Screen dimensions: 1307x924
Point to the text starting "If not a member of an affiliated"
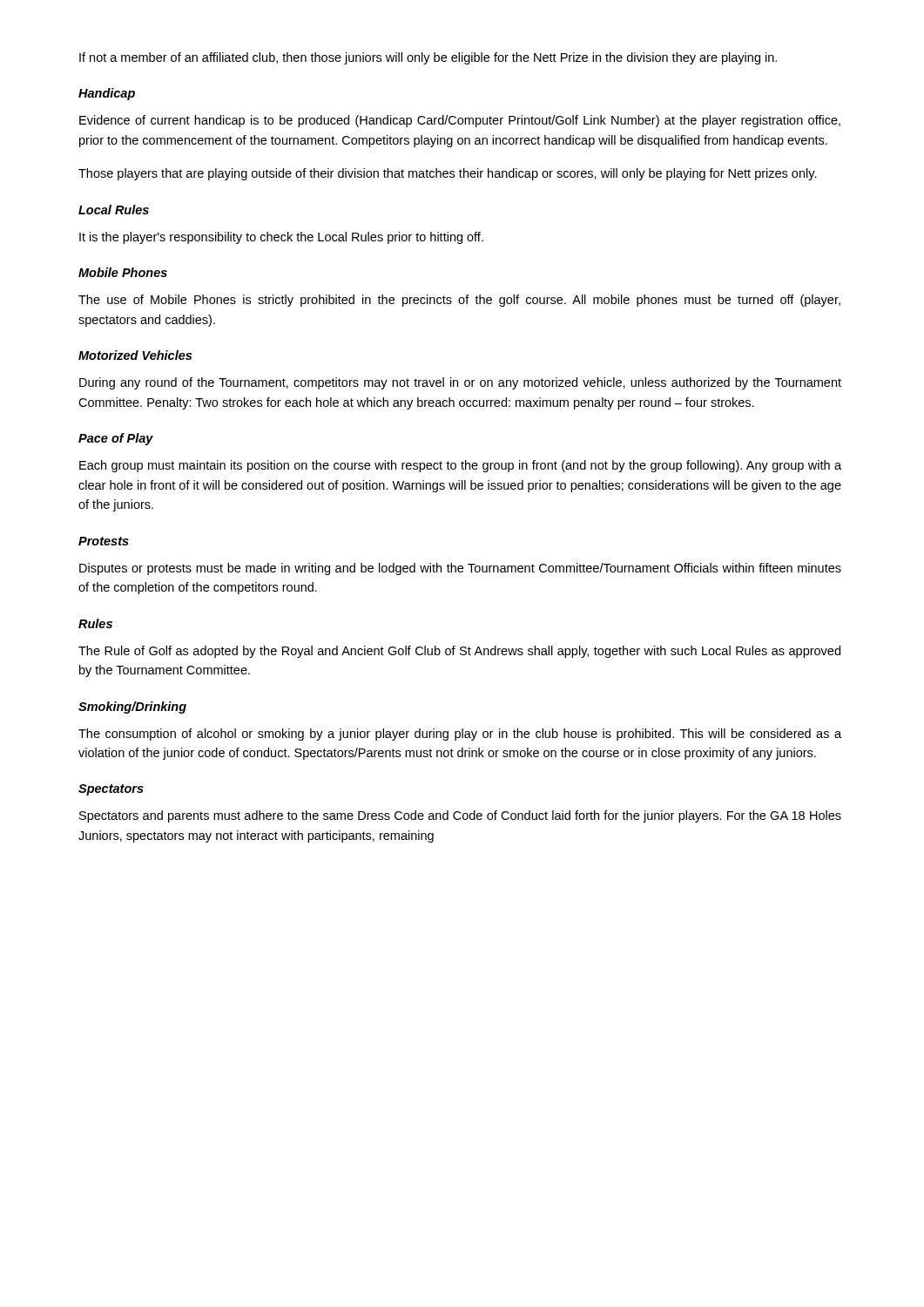428,58
